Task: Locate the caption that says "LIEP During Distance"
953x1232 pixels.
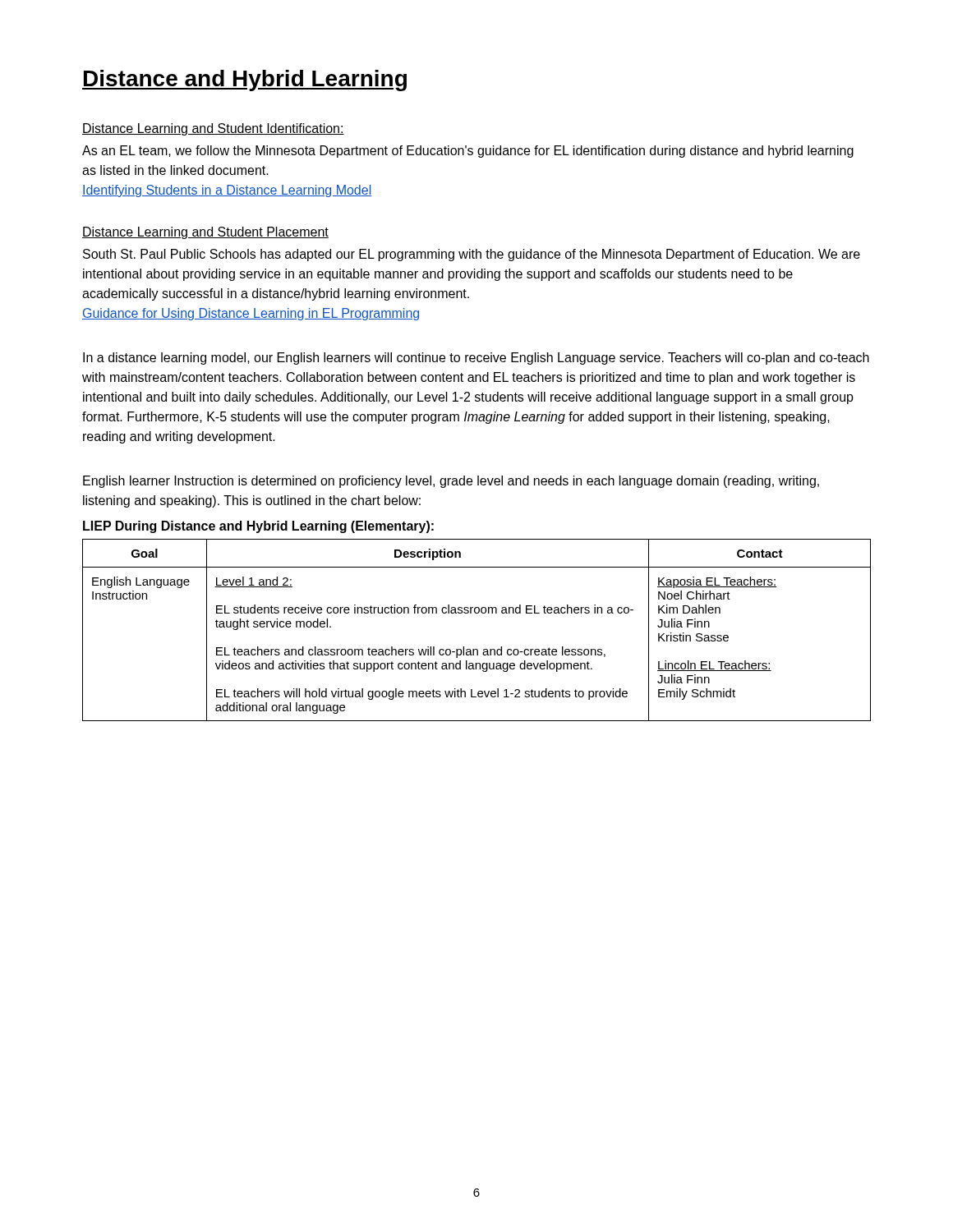Action: coord(258,526)
